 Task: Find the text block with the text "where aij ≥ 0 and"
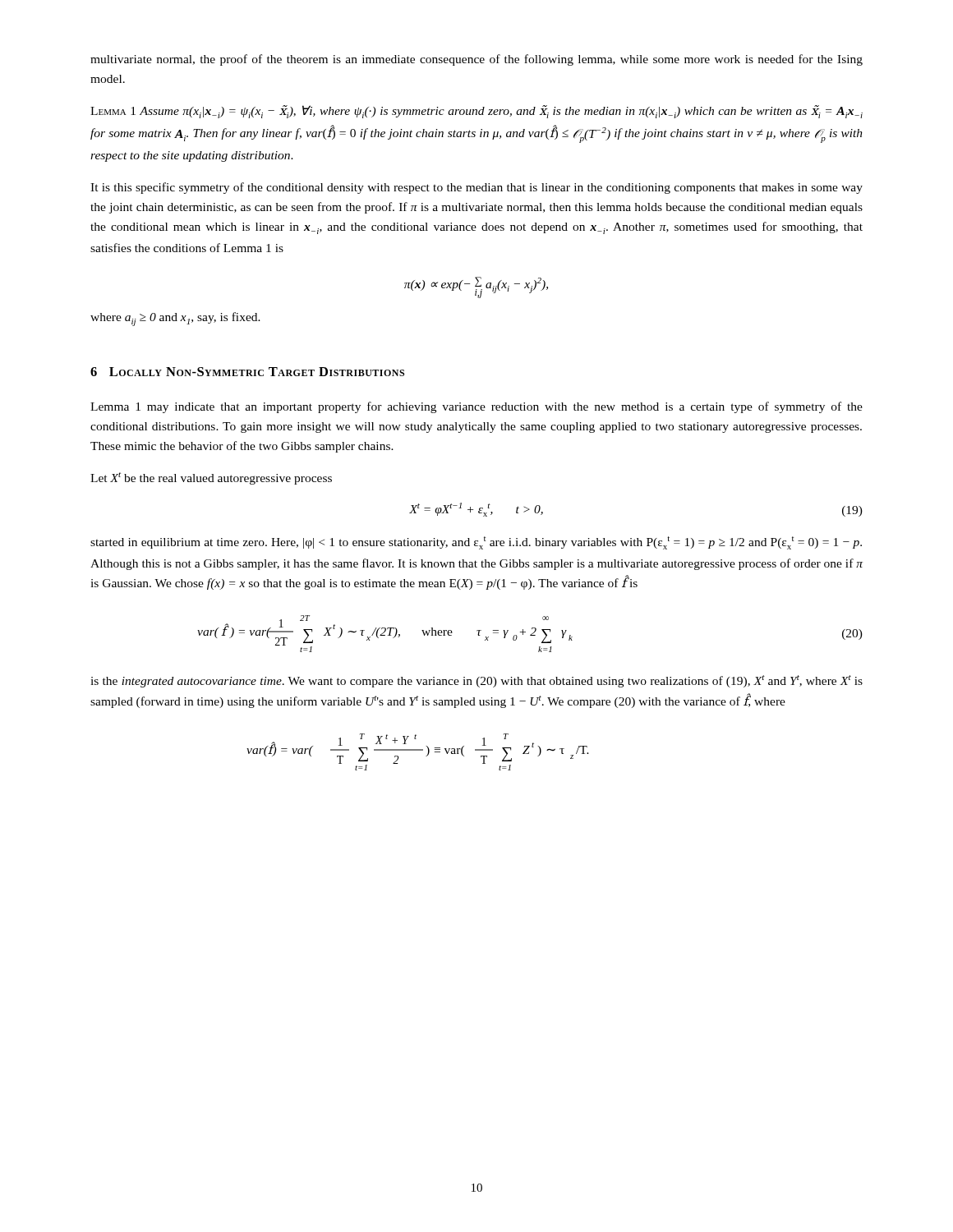pos(176,318)
